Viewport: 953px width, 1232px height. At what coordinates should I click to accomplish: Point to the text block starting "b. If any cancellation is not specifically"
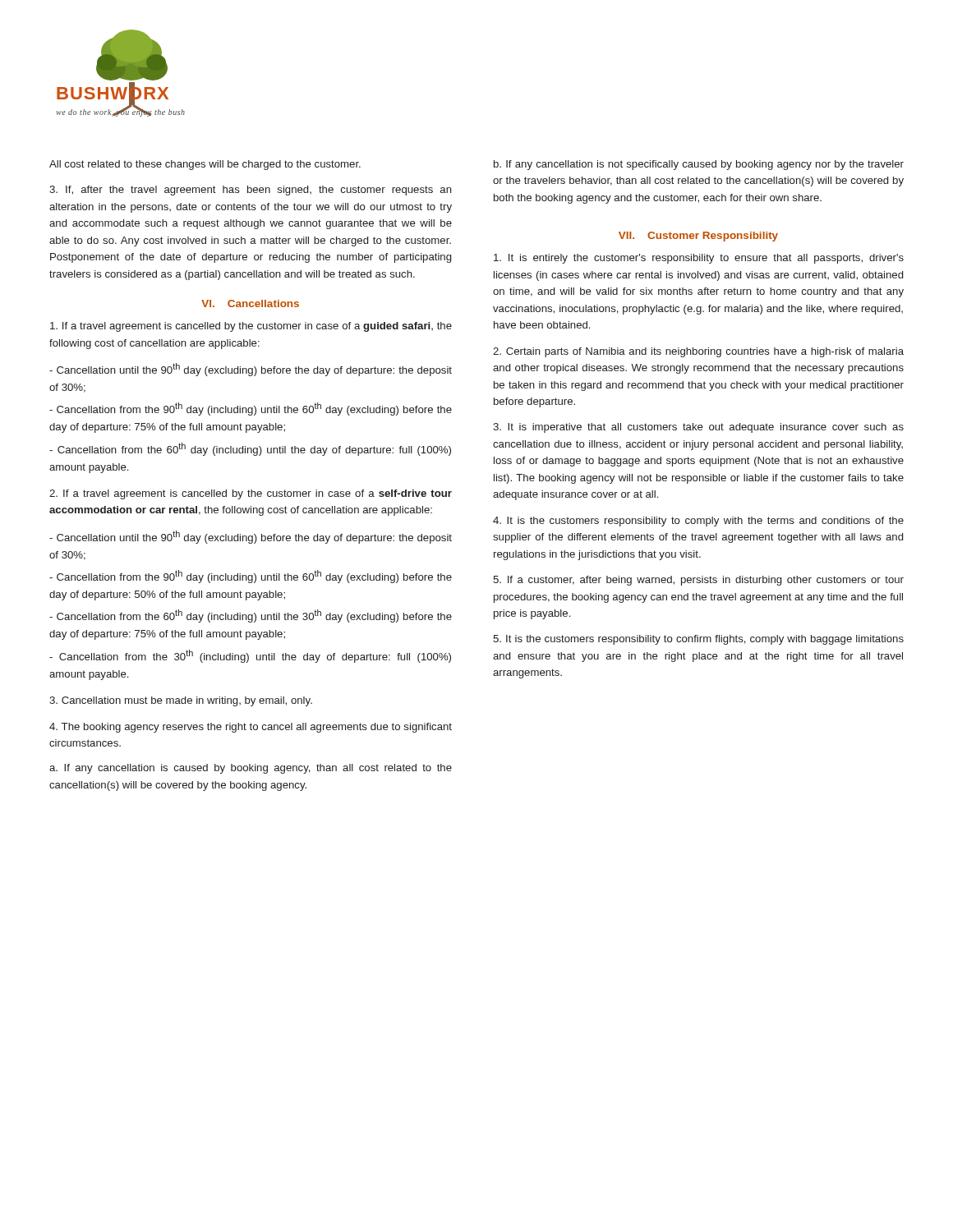pos(698,181)
